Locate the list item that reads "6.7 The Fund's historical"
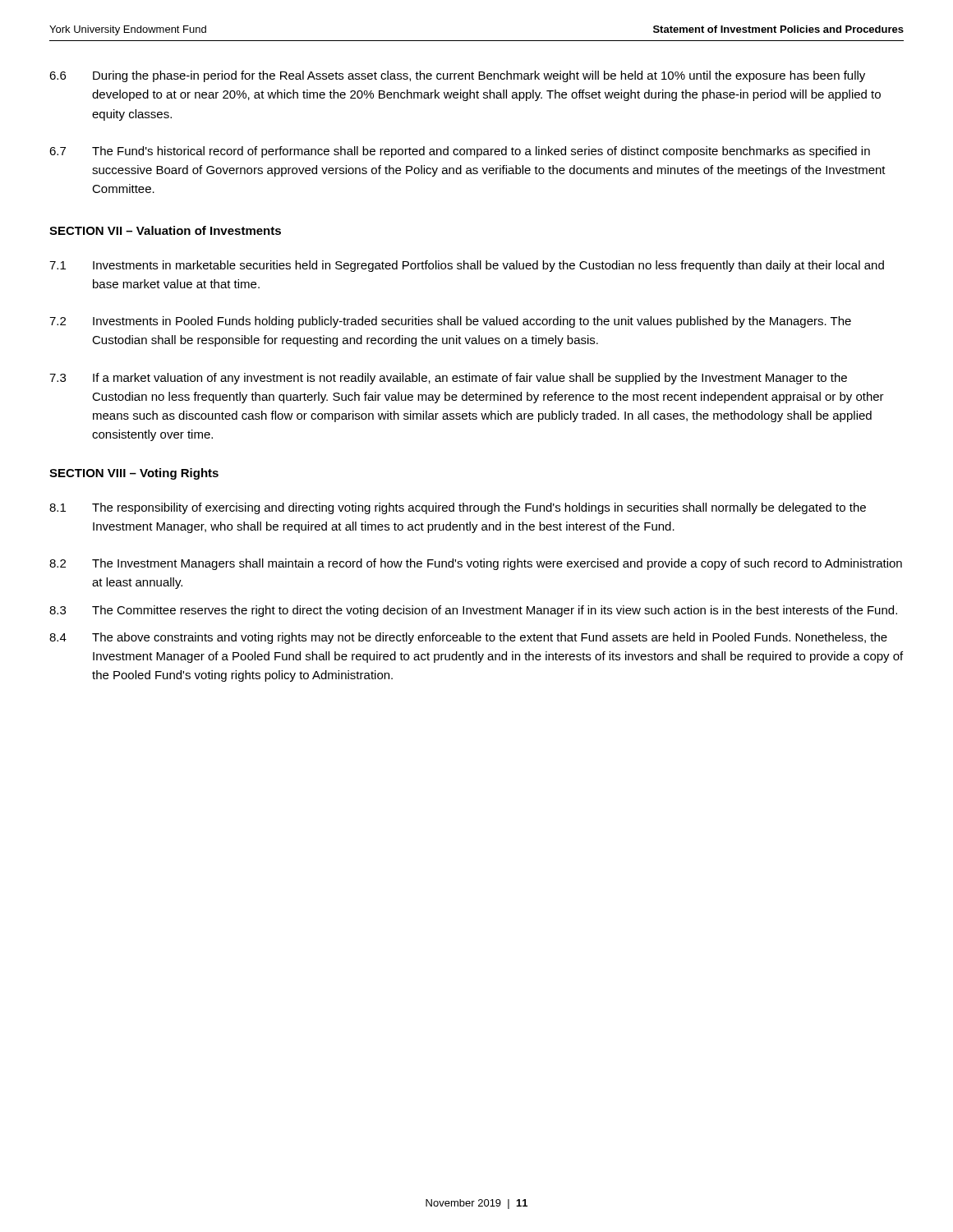 coord(476,170)
